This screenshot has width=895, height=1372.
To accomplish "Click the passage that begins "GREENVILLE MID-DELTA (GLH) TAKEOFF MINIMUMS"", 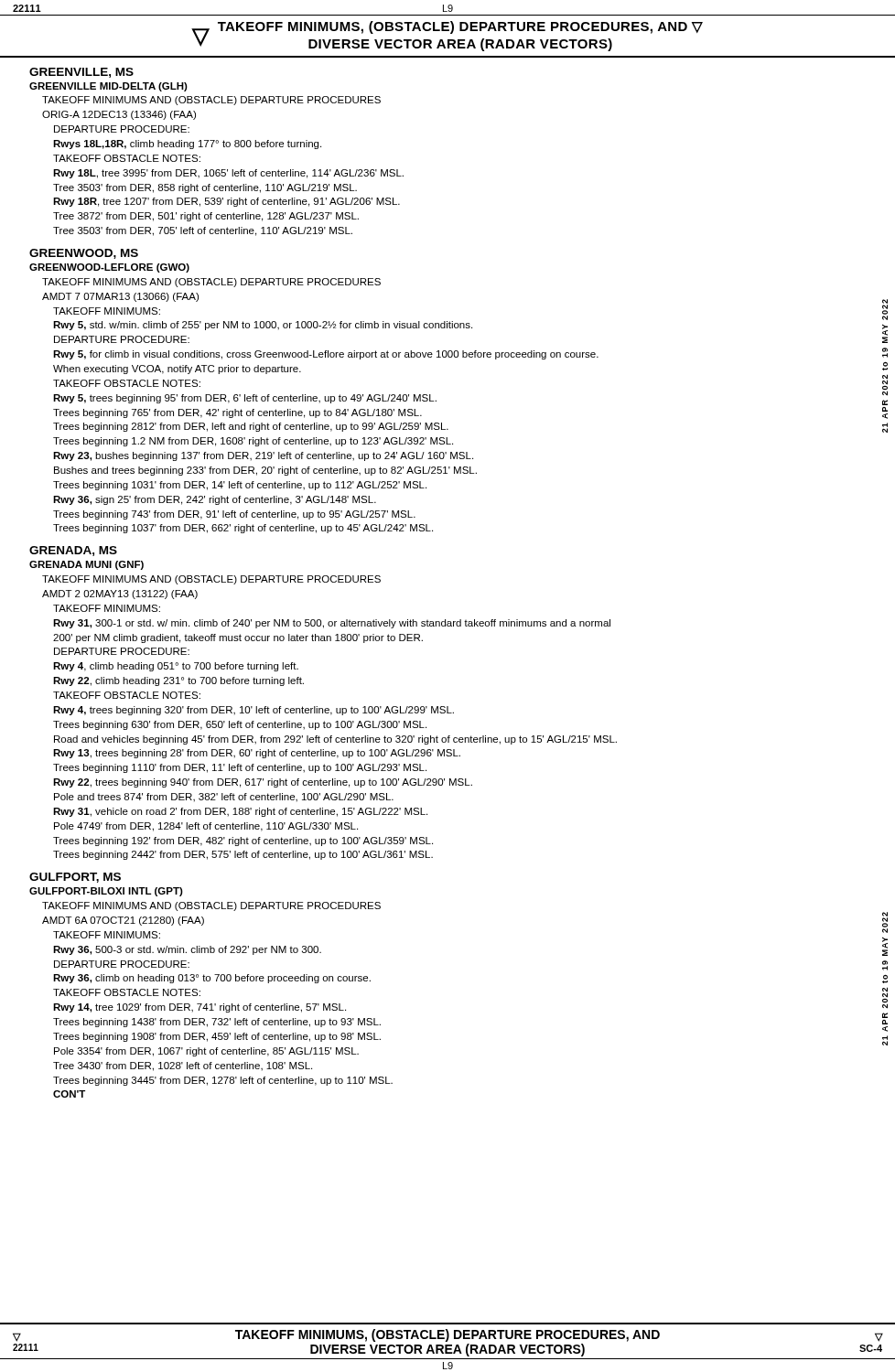I will tap(108, 87).
